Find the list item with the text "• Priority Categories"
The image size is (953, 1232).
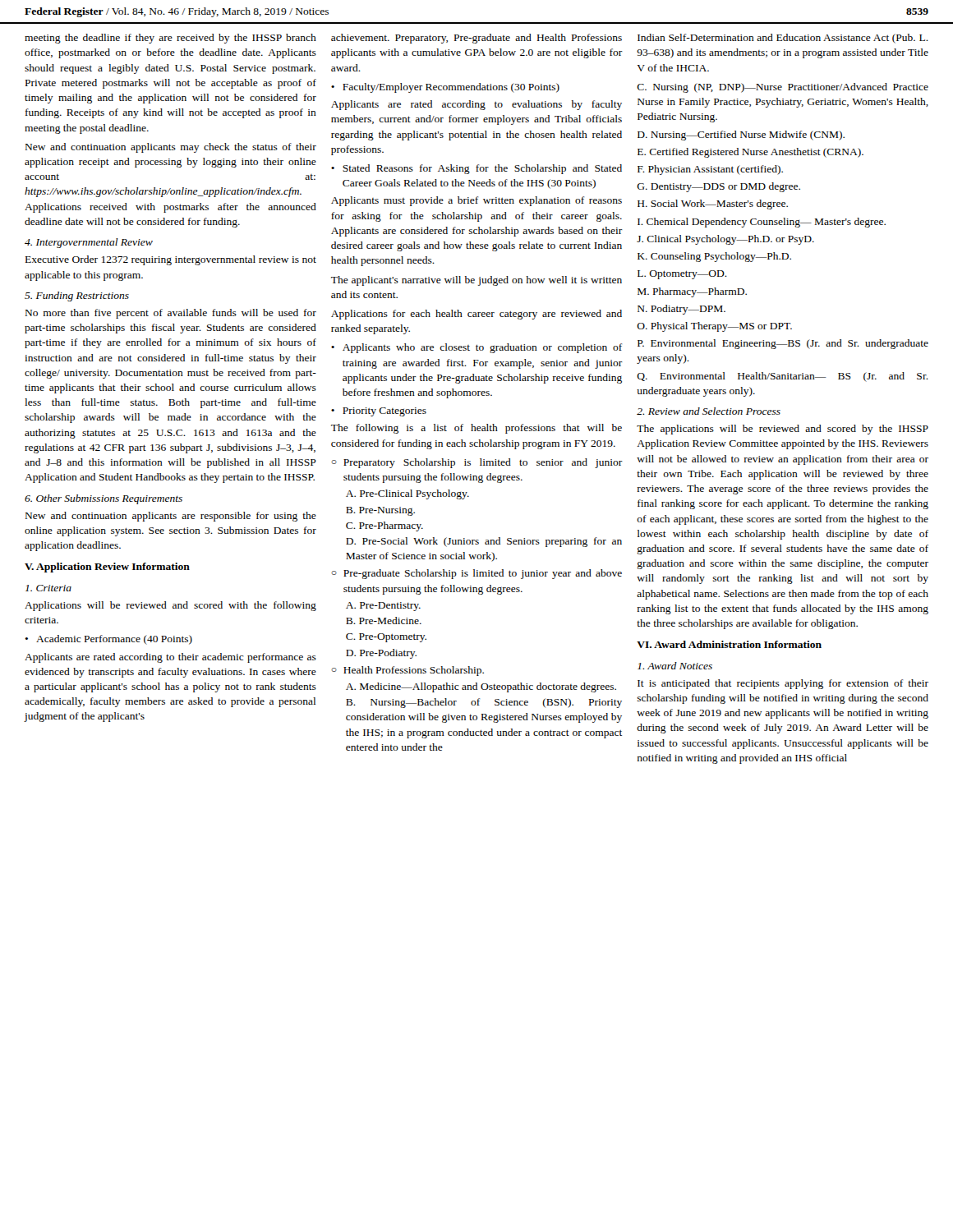tap(379, 412)
